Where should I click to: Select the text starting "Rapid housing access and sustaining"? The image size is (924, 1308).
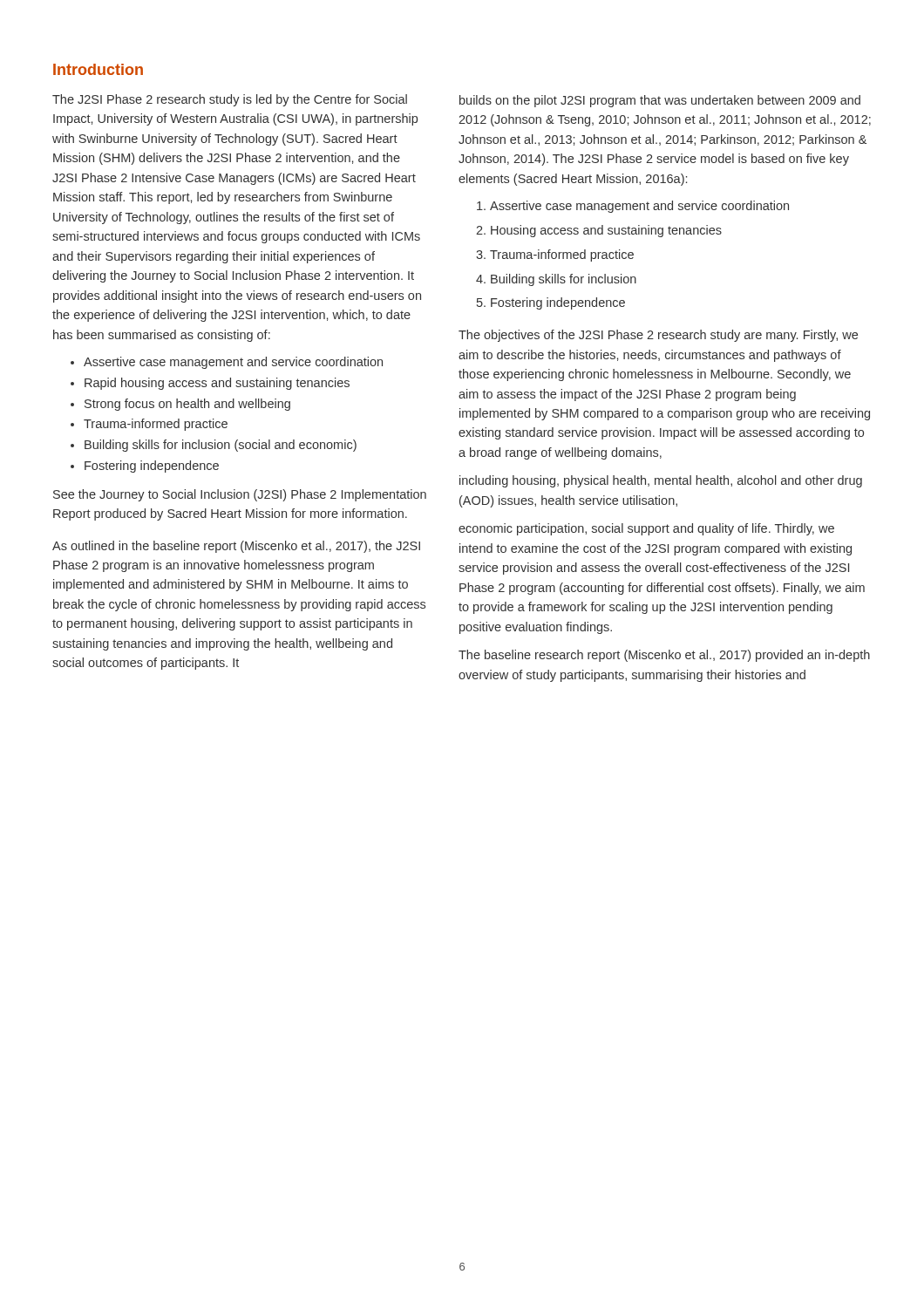[240, 383]
